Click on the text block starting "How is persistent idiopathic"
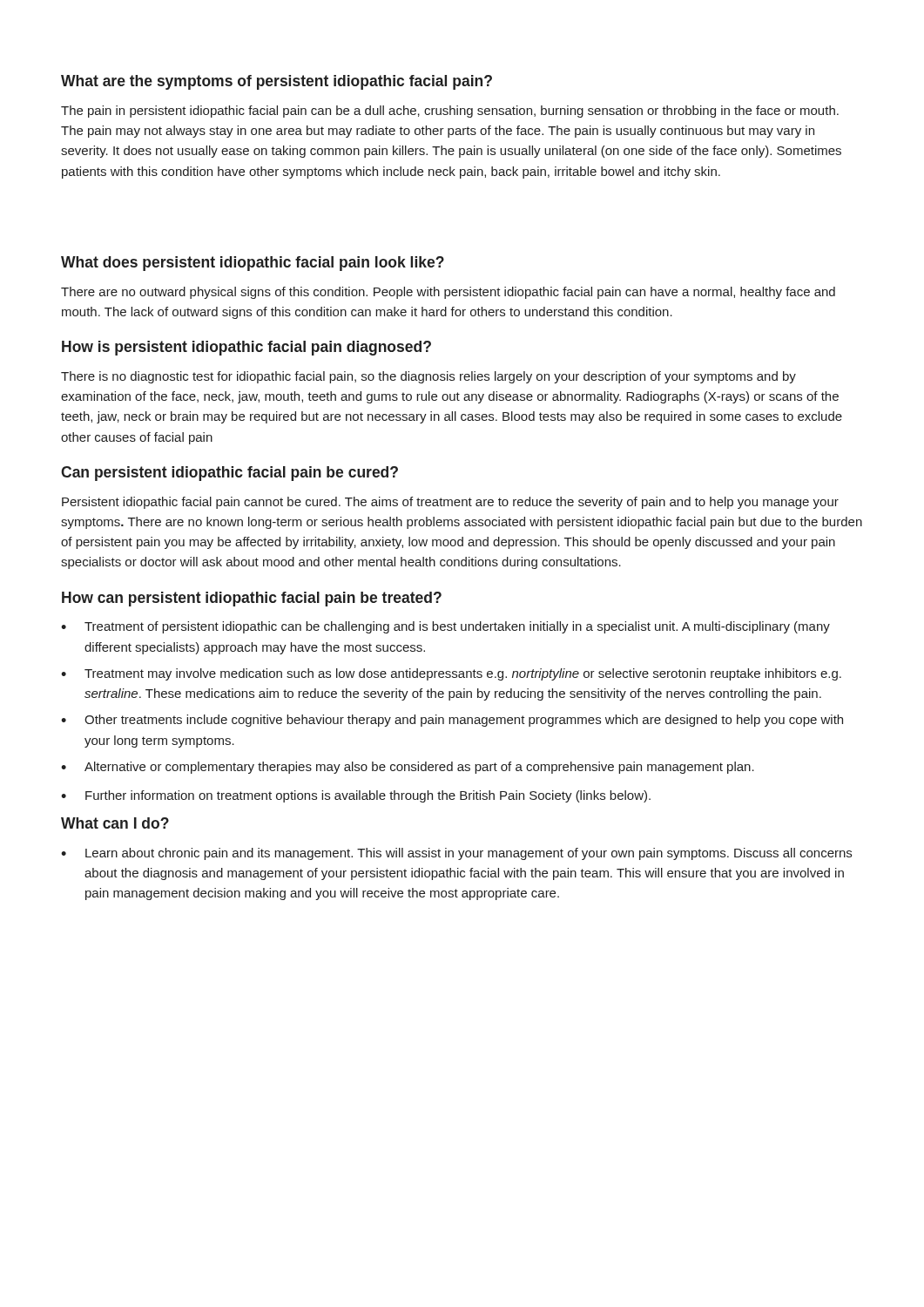The height and width of the screenshot is (1307, 924). [x=246, y=347]
